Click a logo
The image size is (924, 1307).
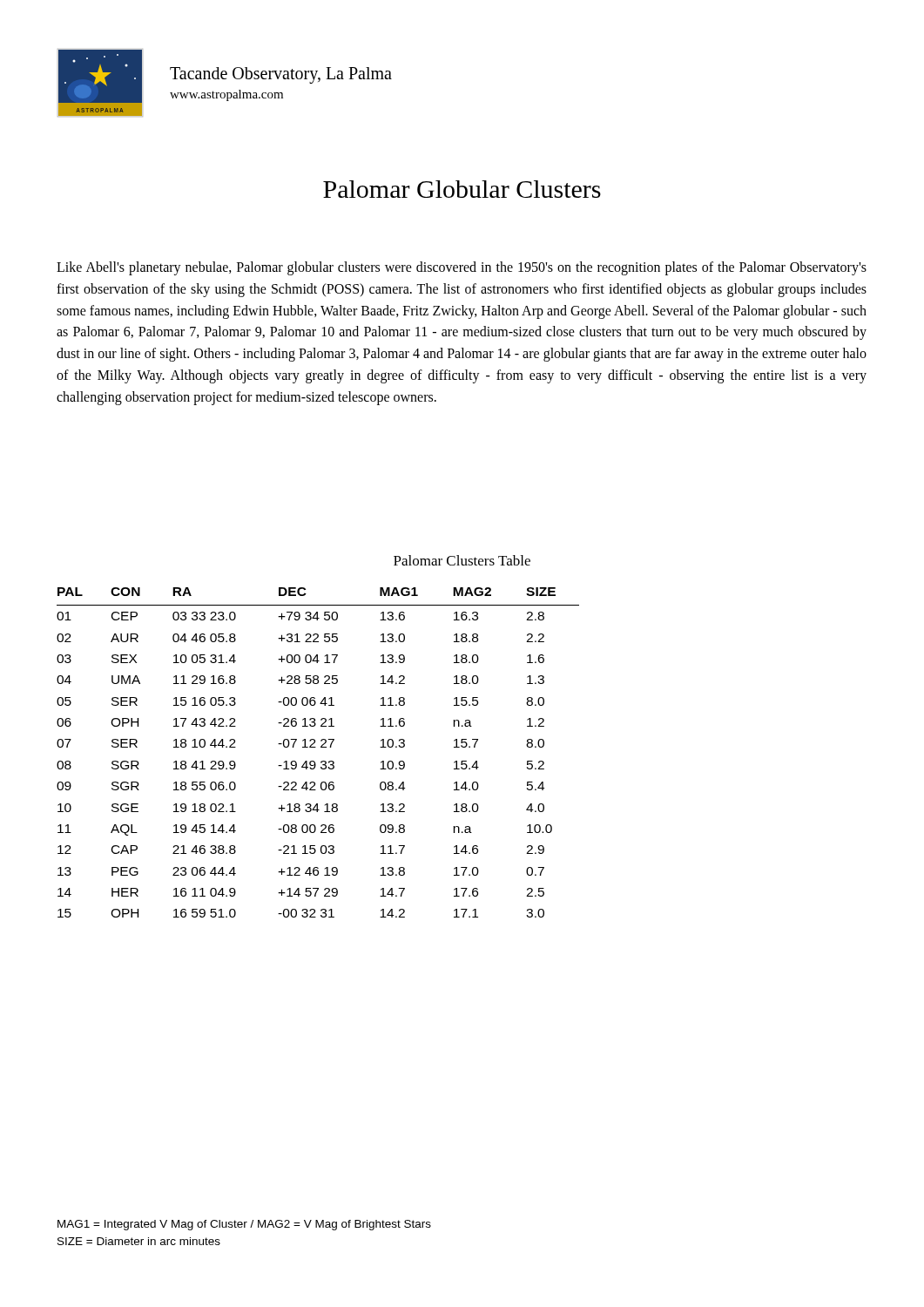[x=100, y=83]
